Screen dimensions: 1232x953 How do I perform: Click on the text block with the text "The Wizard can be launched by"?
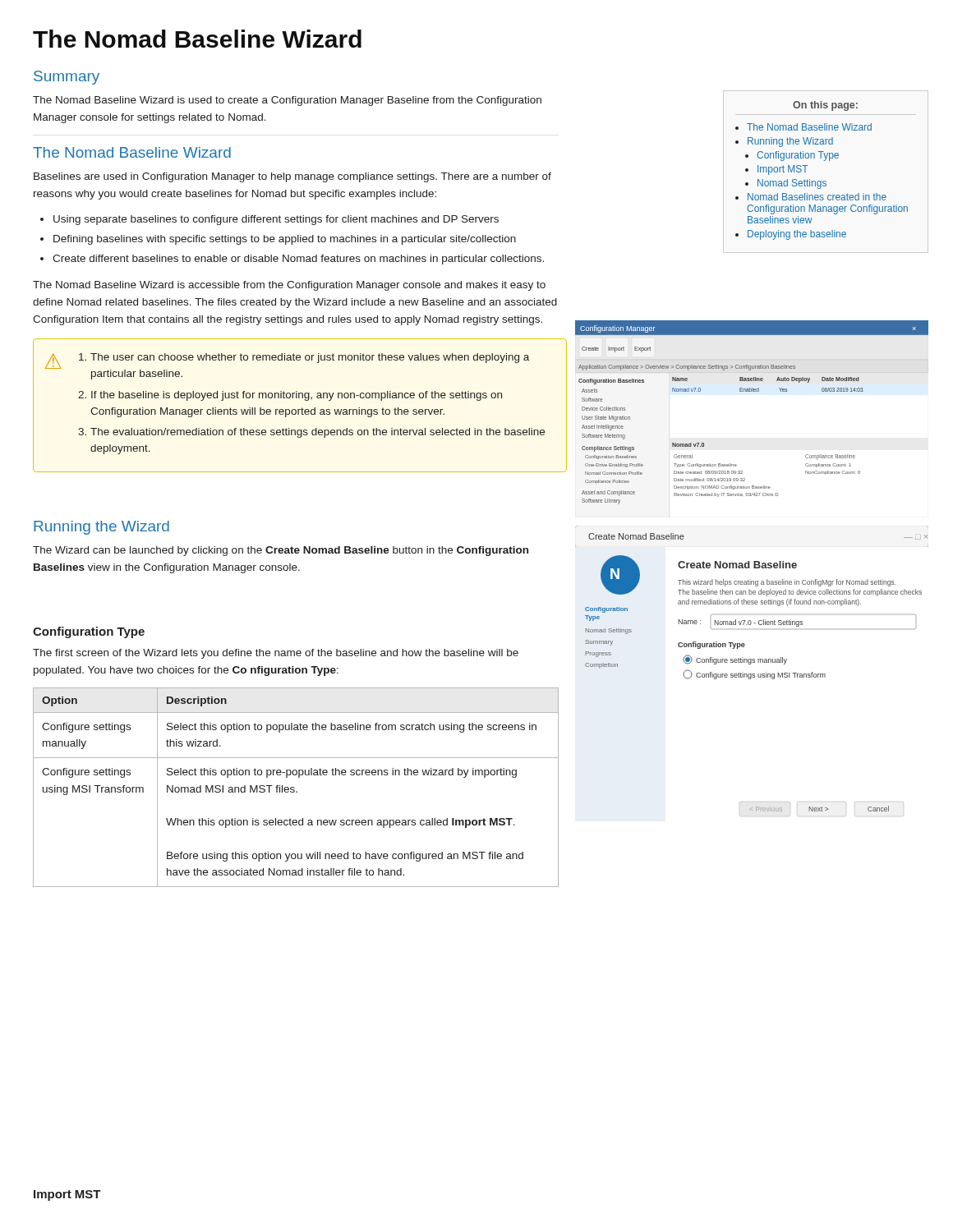(296, 559)
